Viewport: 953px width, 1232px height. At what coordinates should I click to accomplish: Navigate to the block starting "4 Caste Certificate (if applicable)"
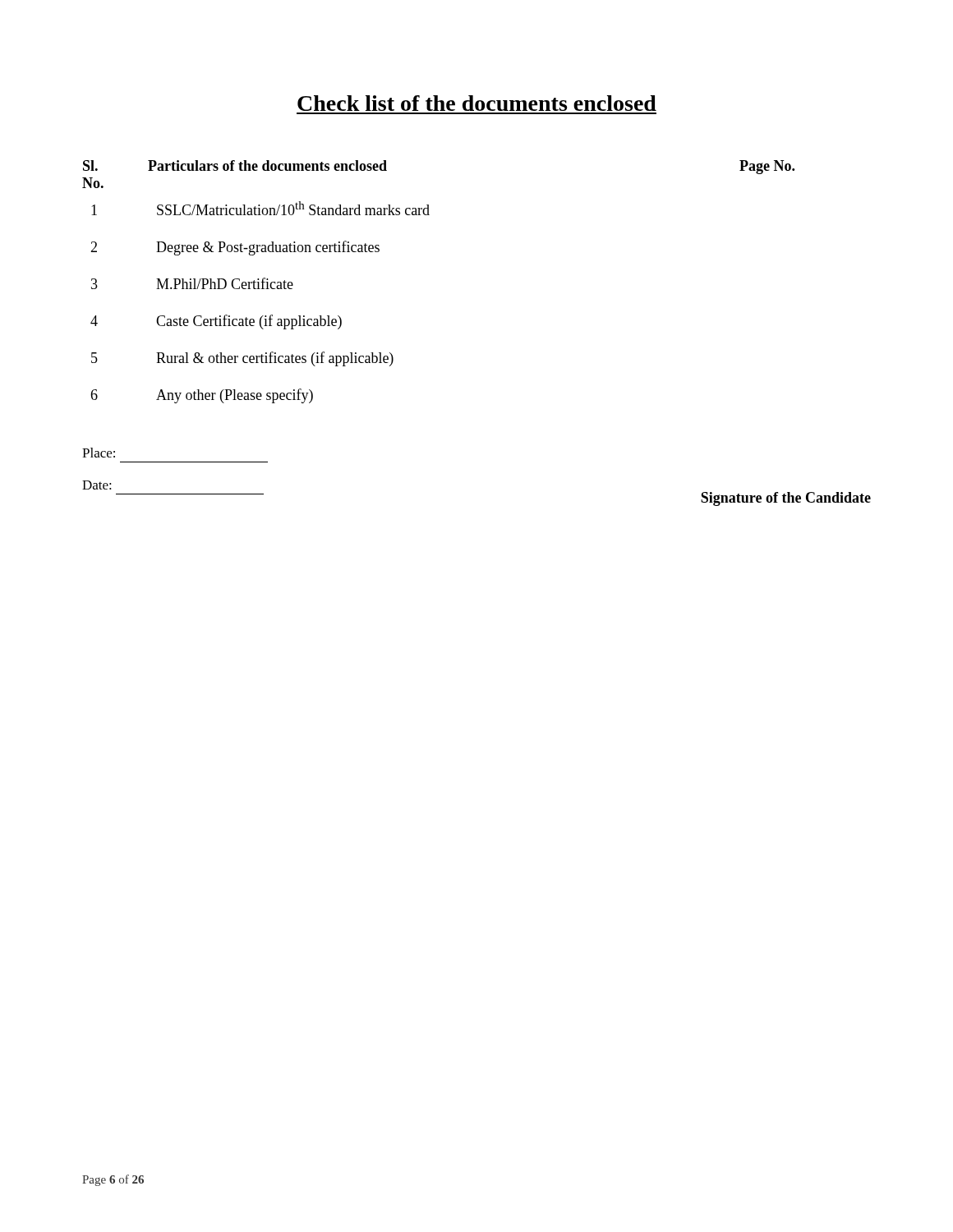(x=216, y=322)
